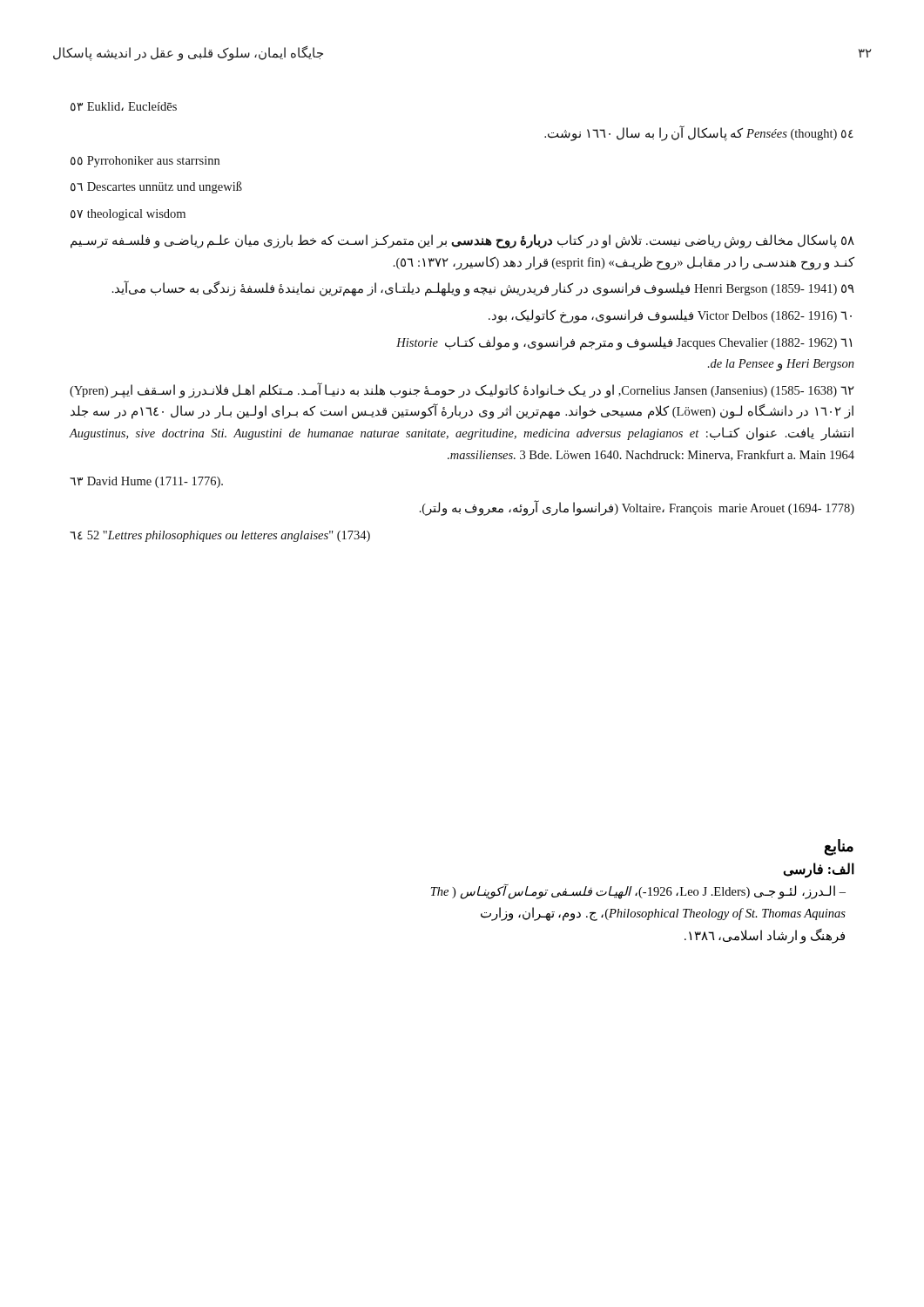
Task: Click on the list item with the text "٥٤ Pensées (thought) که پاسکال"
Action: click(x=699, y=133)
